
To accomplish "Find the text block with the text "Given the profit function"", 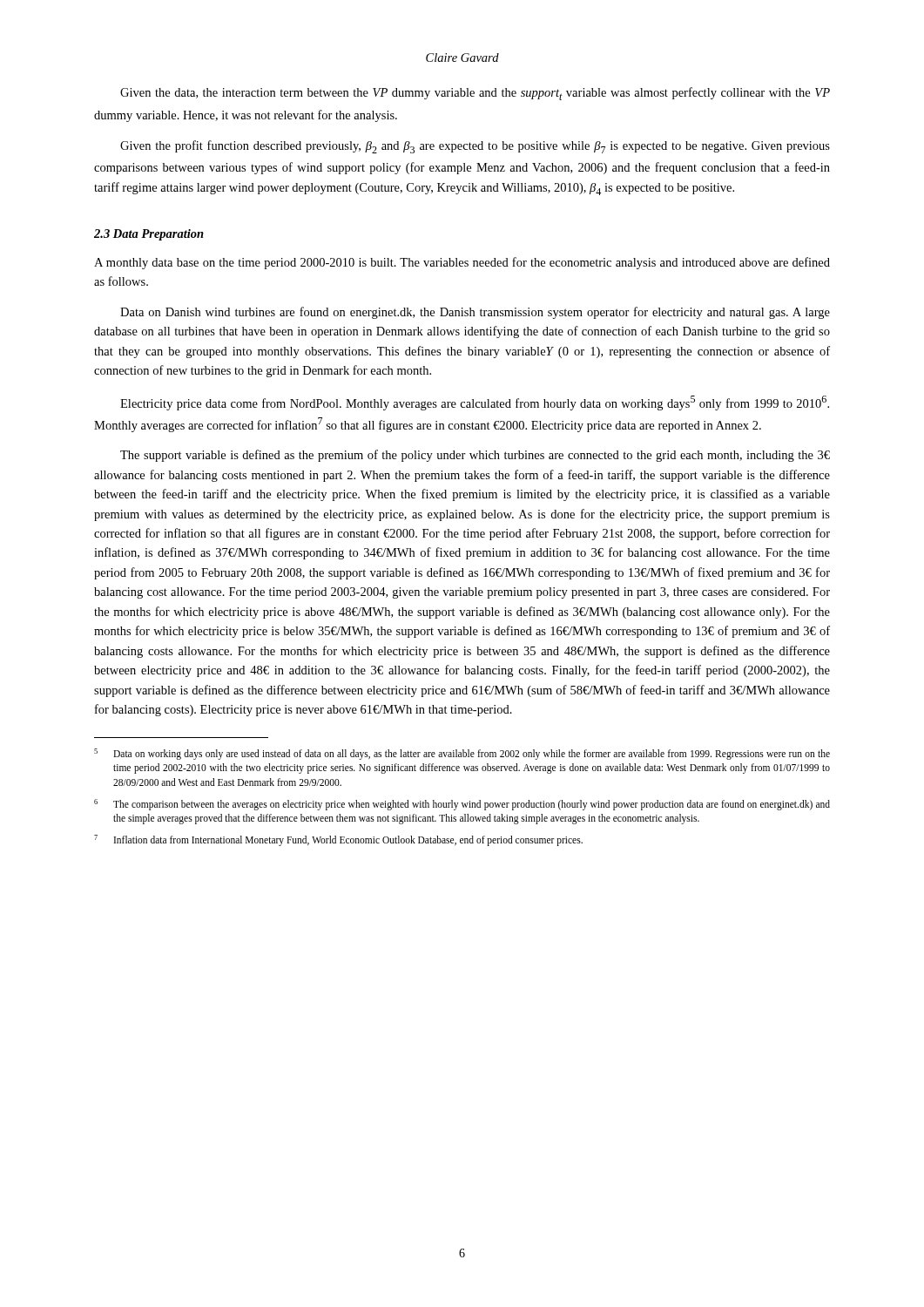I will (x=462, y=168).
